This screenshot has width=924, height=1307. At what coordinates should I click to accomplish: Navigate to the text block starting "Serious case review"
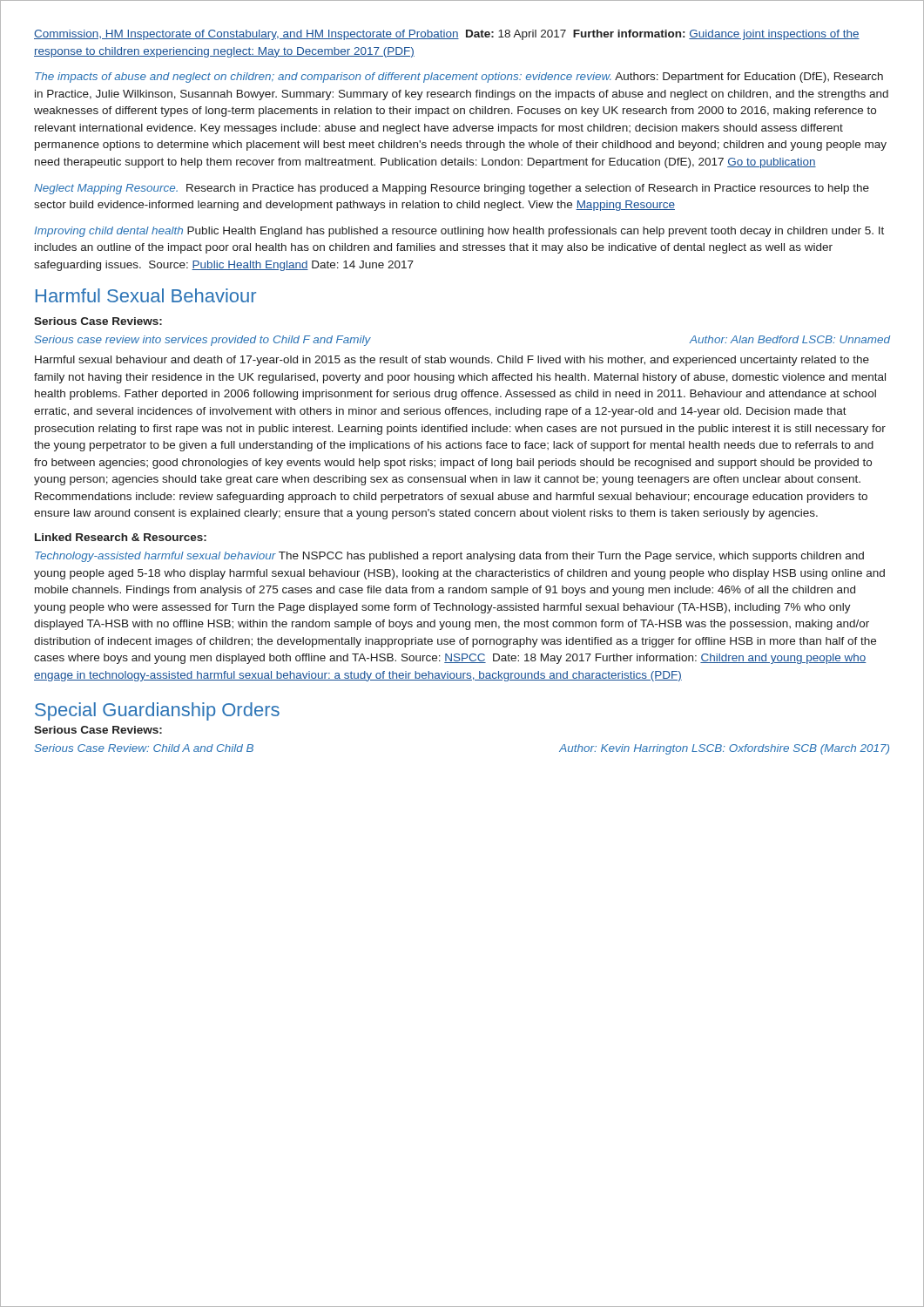[204, 340]
